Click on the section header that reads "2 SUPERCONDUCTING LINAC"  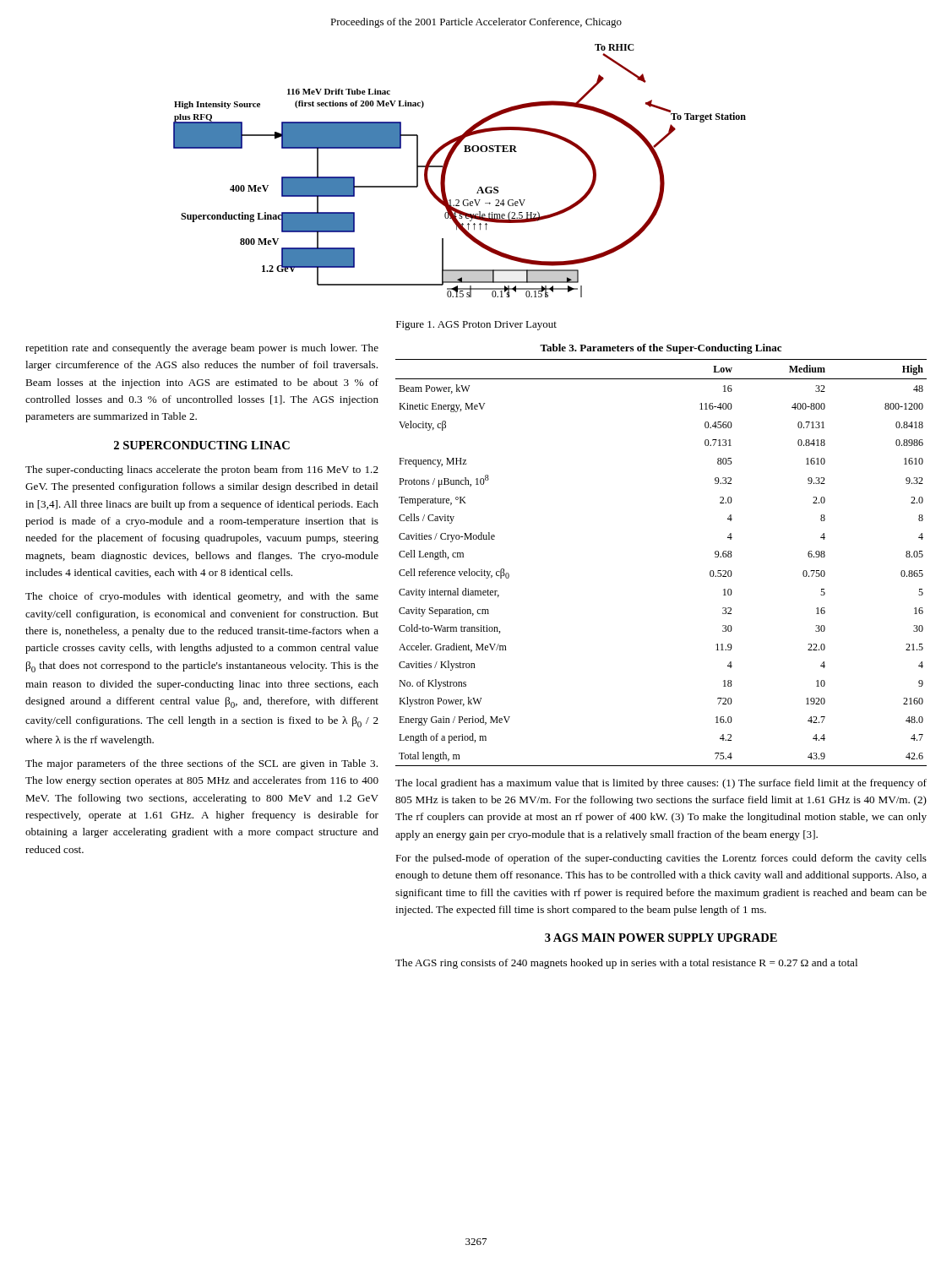202,445
